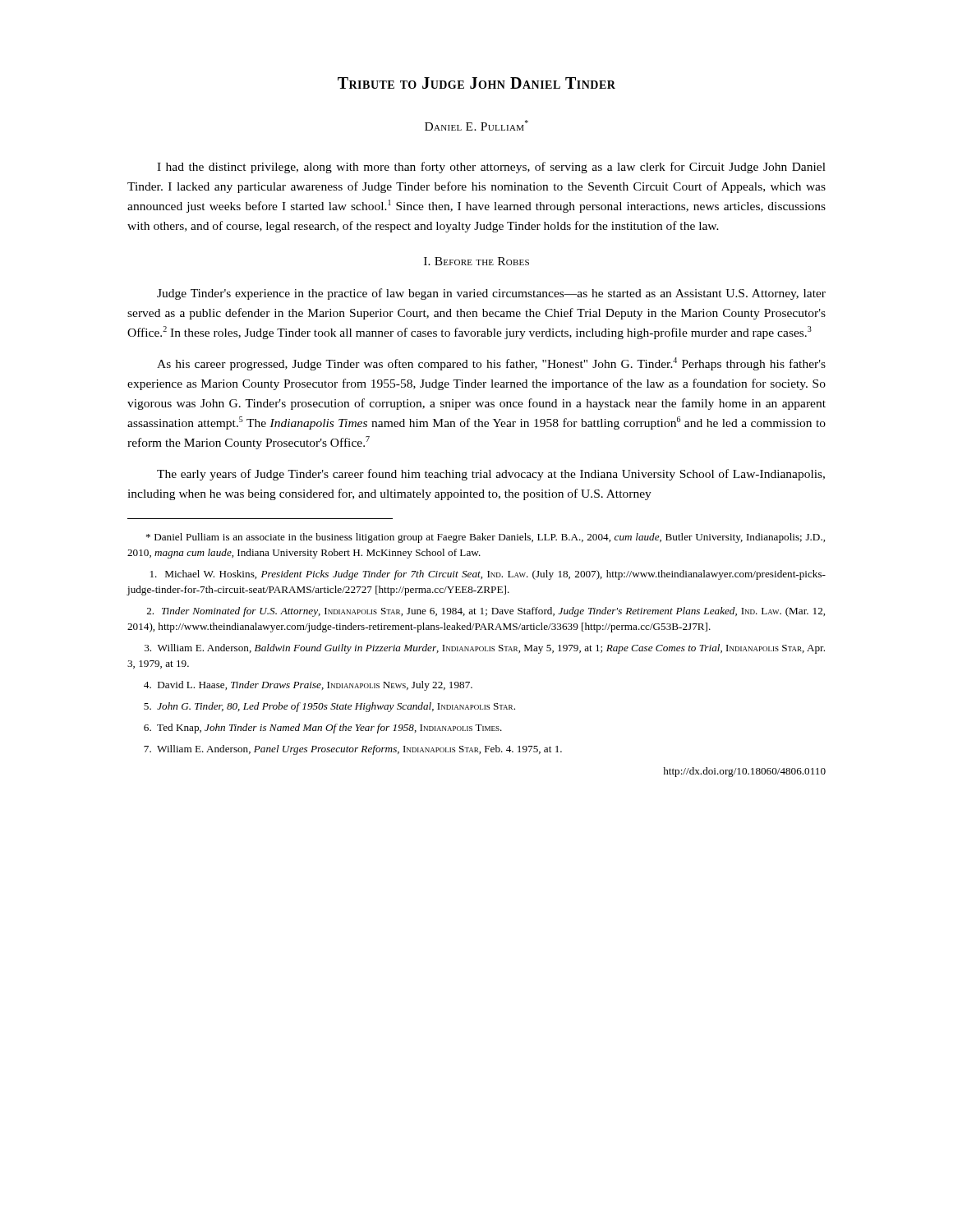
Task: Click on the footnote that says "Ted Knap, John Tinder is Named"
Action: tap(315, 727)
